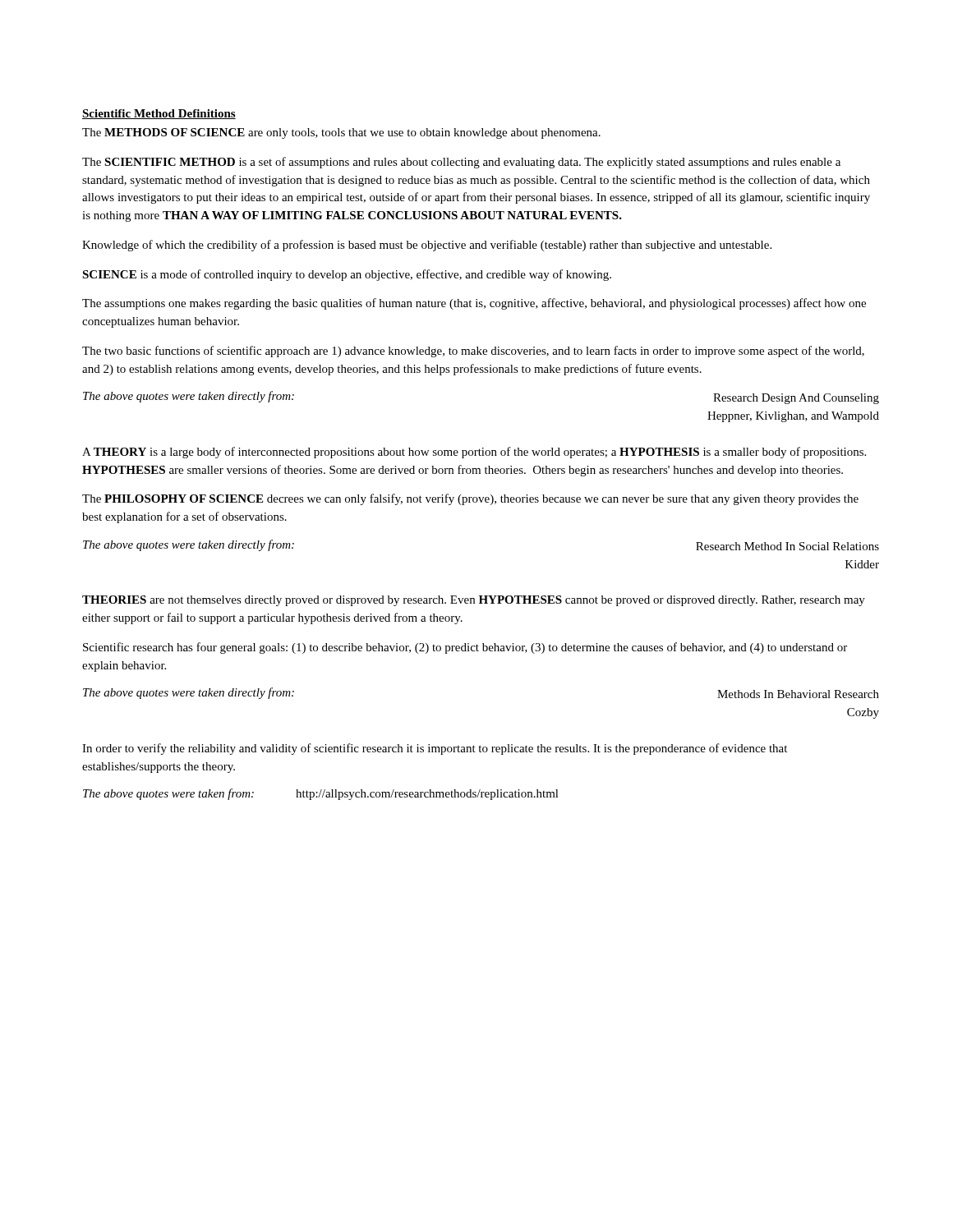The height and width of the screenshot is (1232, 953).
Task: Where is the passage that starts "The assumptions one makes regarding the basic qualities"?
Action: click(x=474, y=312)
